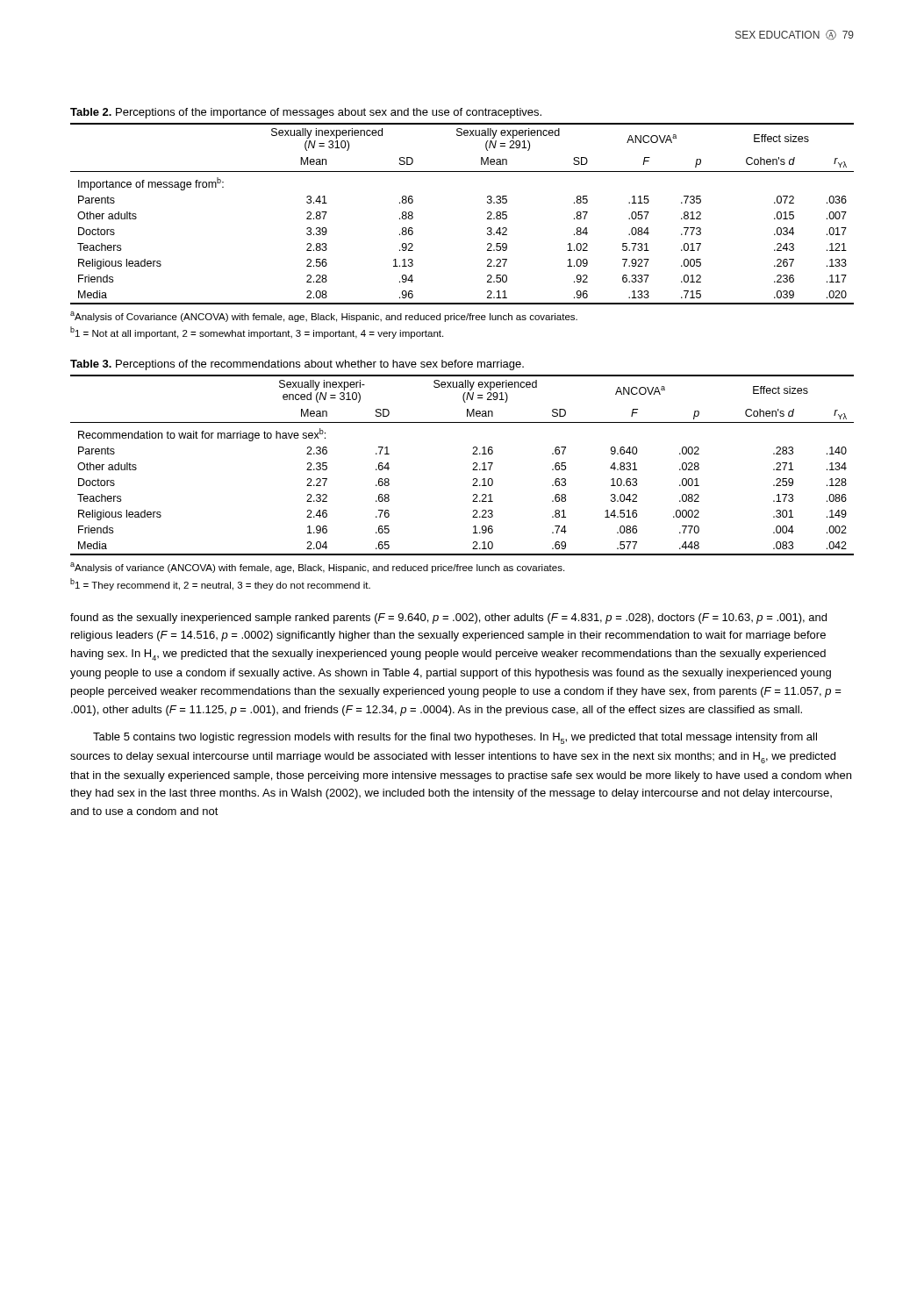The image size is (924, 1316).
Task: Find the text block starting "aAnalysis of Covariance (ANCOVA) with female, age,"
Action: click(x=324, y=323)
